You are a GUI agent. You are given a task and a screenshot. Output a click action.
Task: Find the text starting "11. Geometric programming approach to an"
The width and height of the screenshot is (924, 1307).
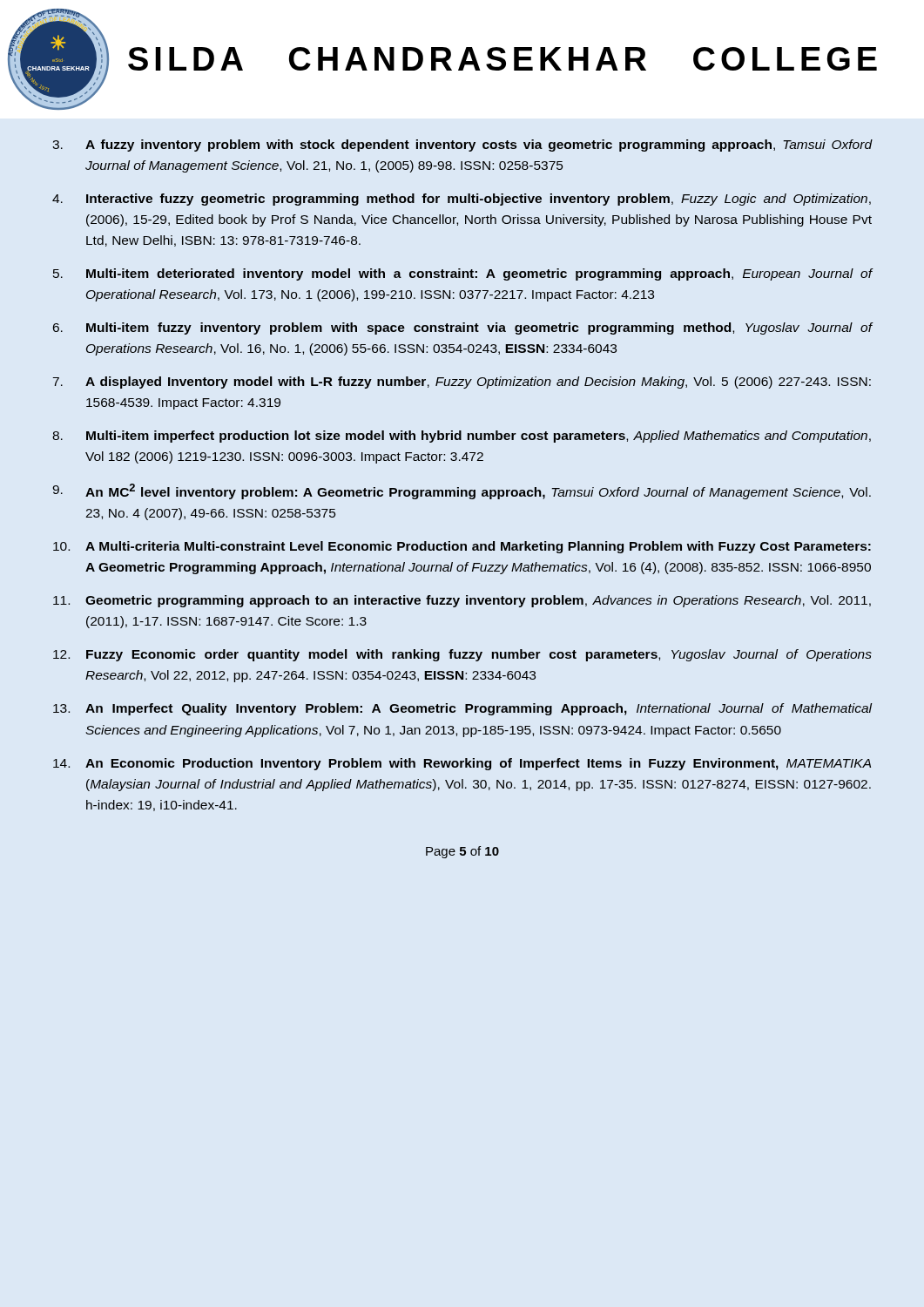[x=462, y=611]
